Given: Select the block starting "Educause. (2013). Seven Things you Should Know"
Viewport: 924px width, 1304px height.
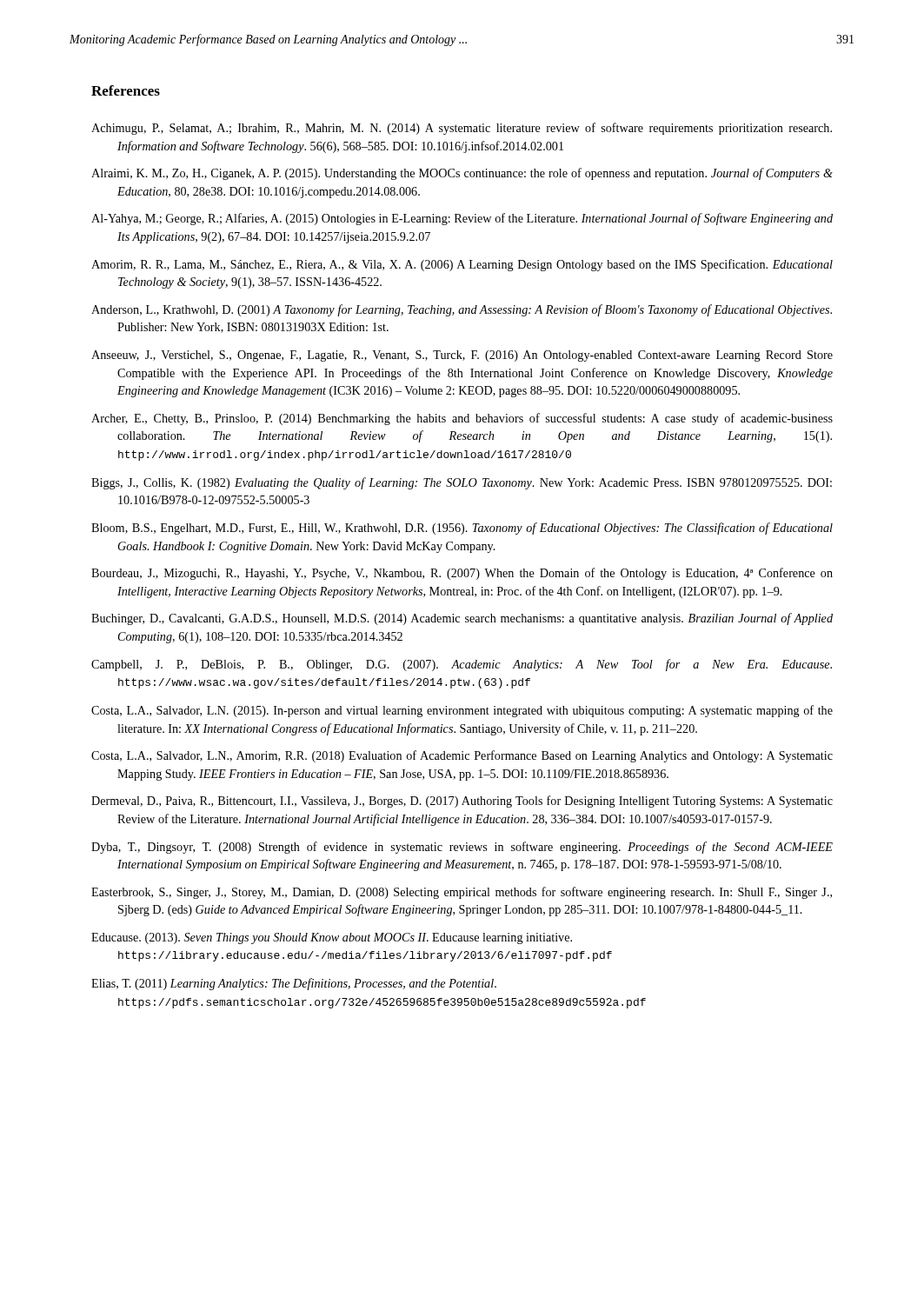Looking at the screenshot, I should pyautogui.click(x=352, y=946).
